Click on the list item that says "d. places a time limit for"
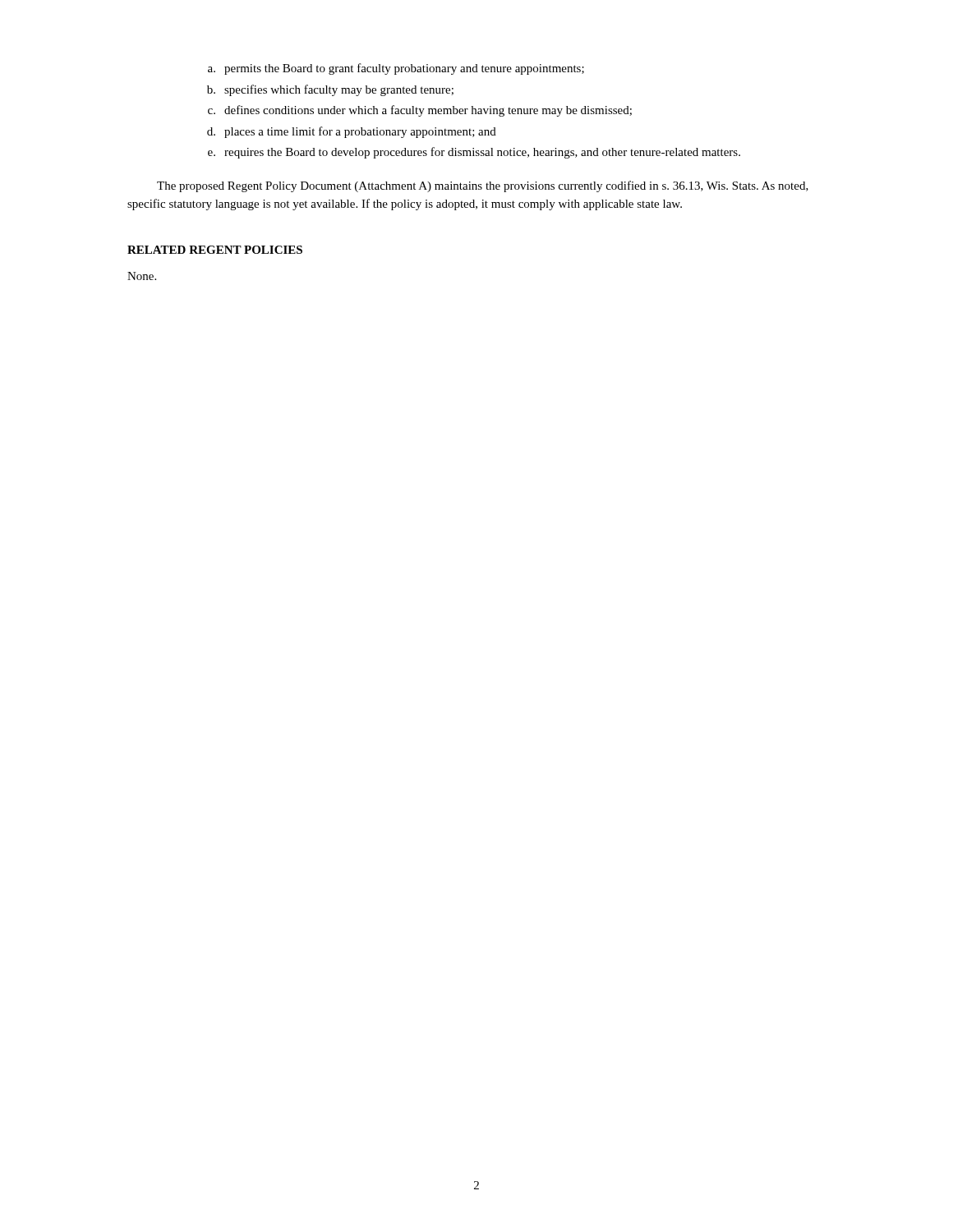953x1232 pixels. pos(352,132)
